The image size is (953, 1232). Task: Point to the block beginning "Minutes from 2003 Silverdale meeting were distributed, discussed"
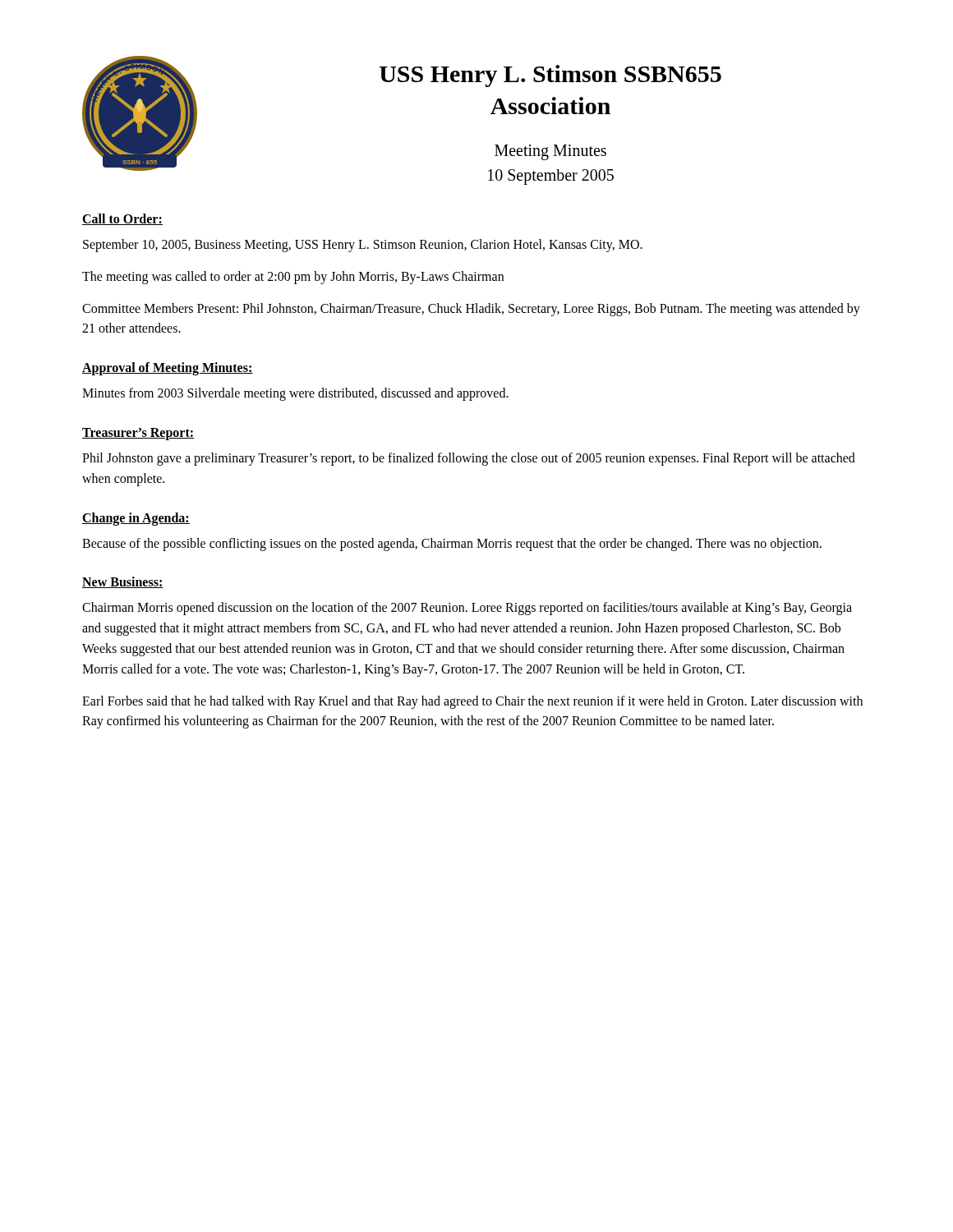pyautogui.click(x=296, y=393)
